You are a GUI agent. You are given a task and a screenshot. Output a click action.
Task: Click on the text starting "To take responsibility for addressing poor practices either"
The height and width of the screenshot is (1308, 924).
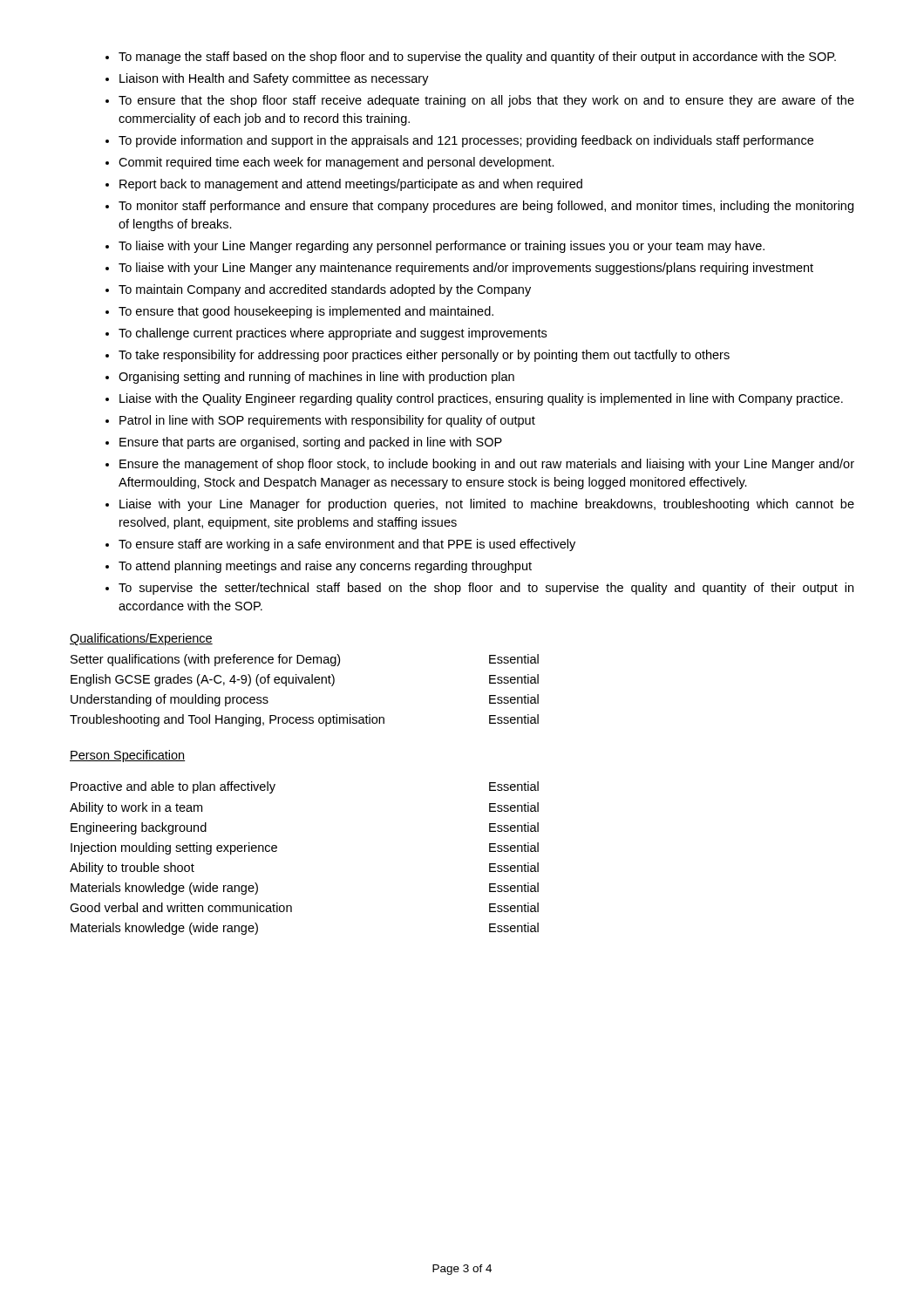point(424,355)
